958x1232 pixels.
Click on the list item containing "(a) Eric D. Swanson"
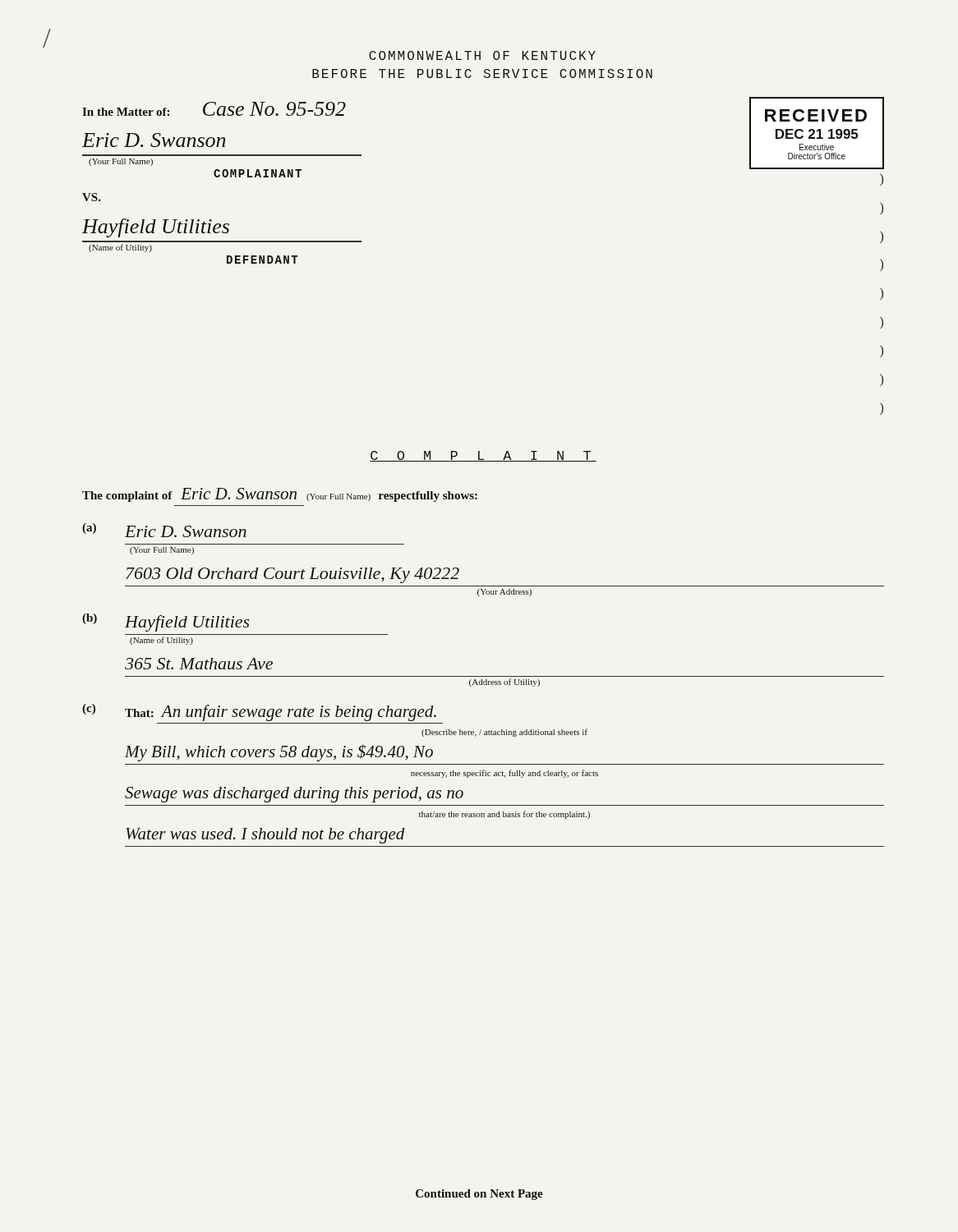[164, 530]
